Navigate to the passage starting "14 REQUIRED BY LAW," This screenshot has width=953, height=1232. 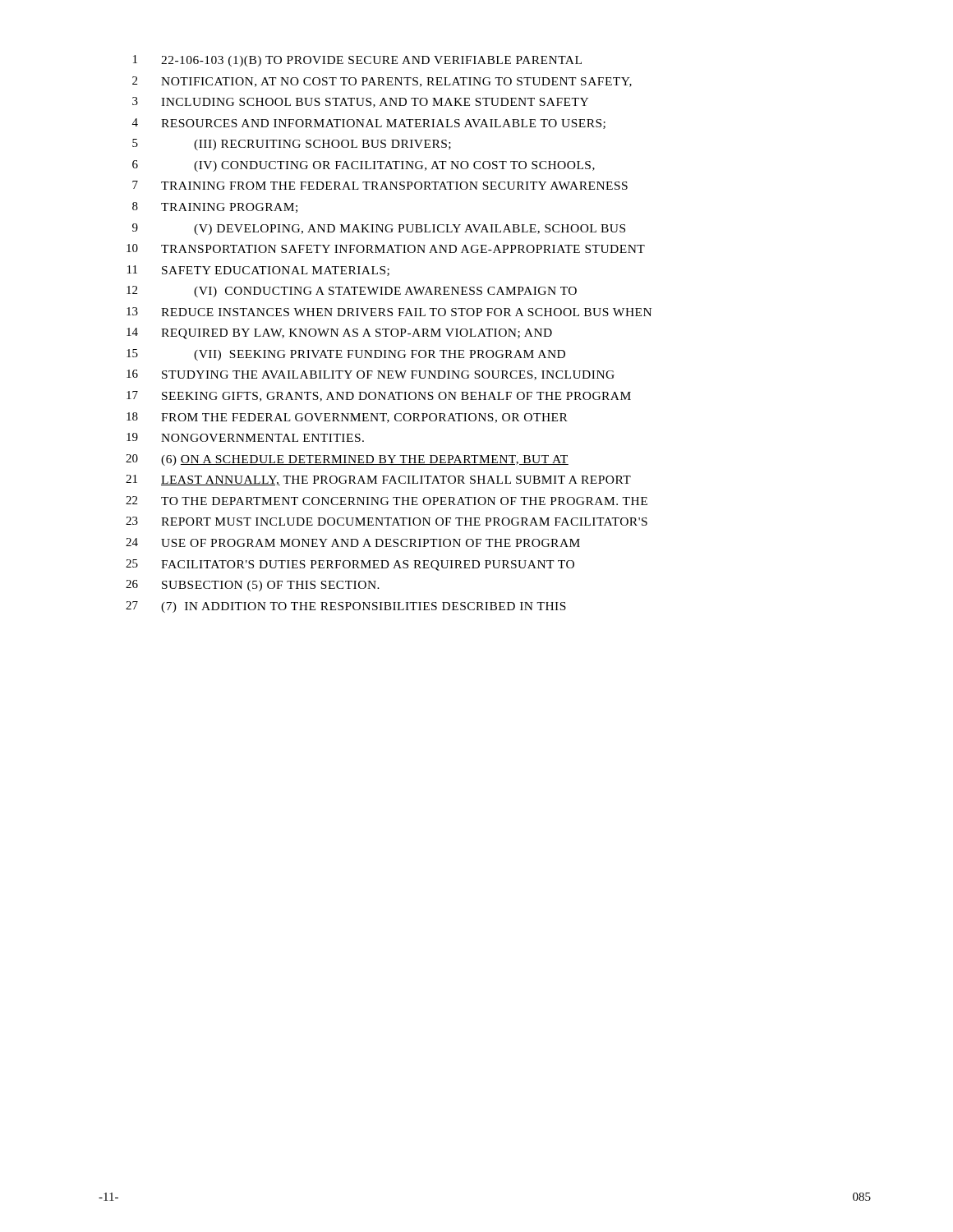pos(485,333)
